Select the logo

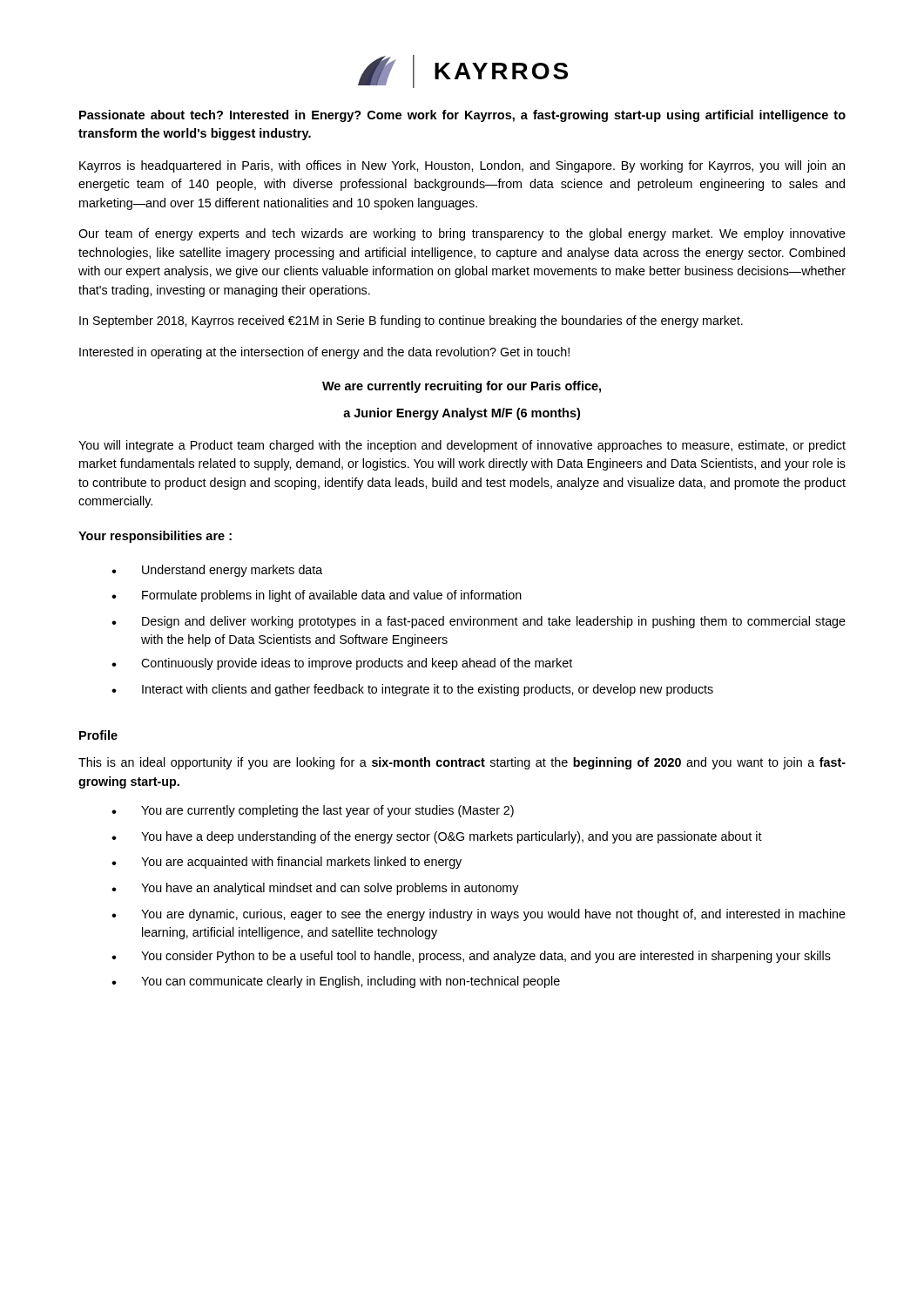(x=462, y=71)
